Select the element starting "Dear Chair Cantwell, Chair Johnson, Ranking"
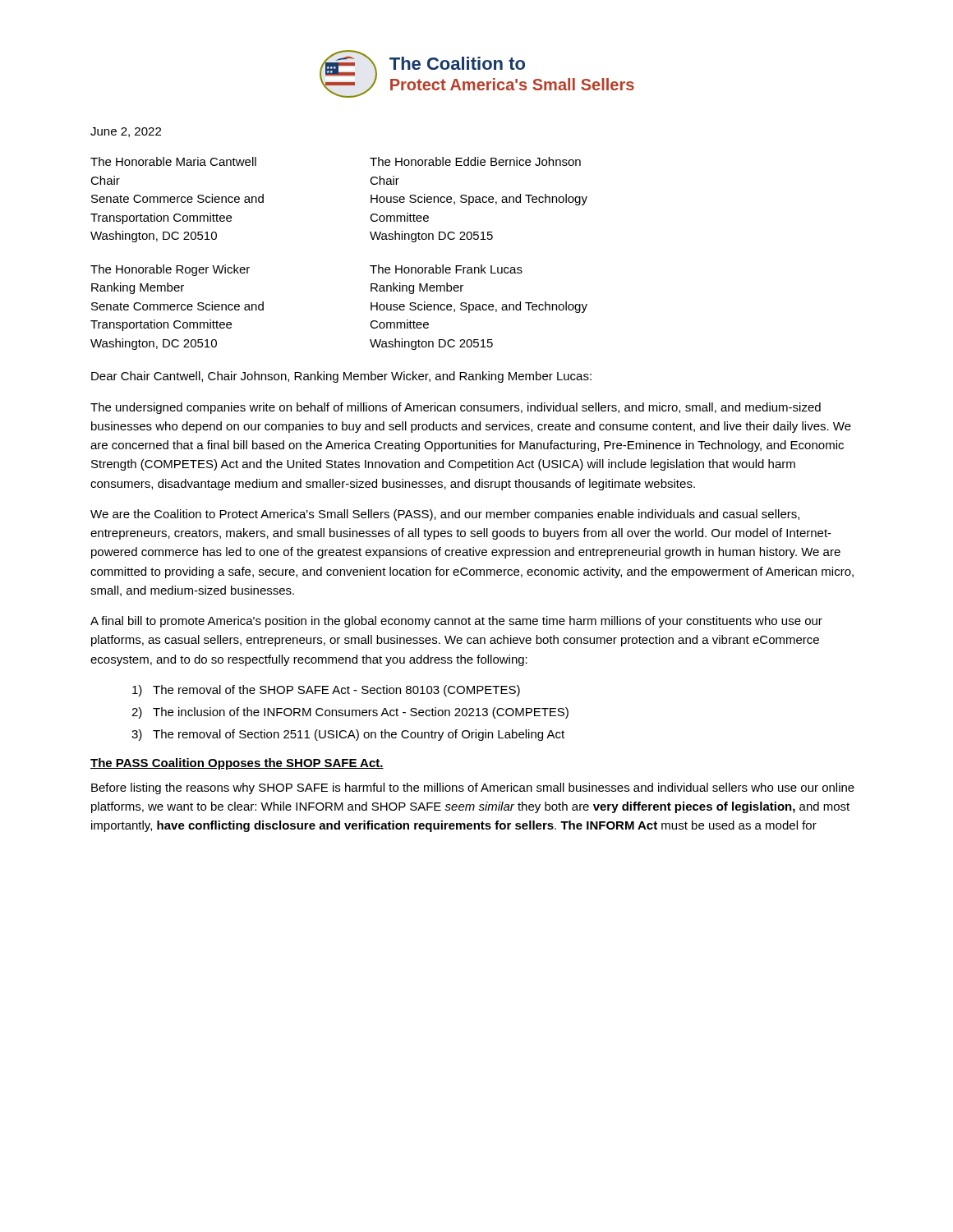This screenshot has width=953, height=1232. (x=341, y=376)
